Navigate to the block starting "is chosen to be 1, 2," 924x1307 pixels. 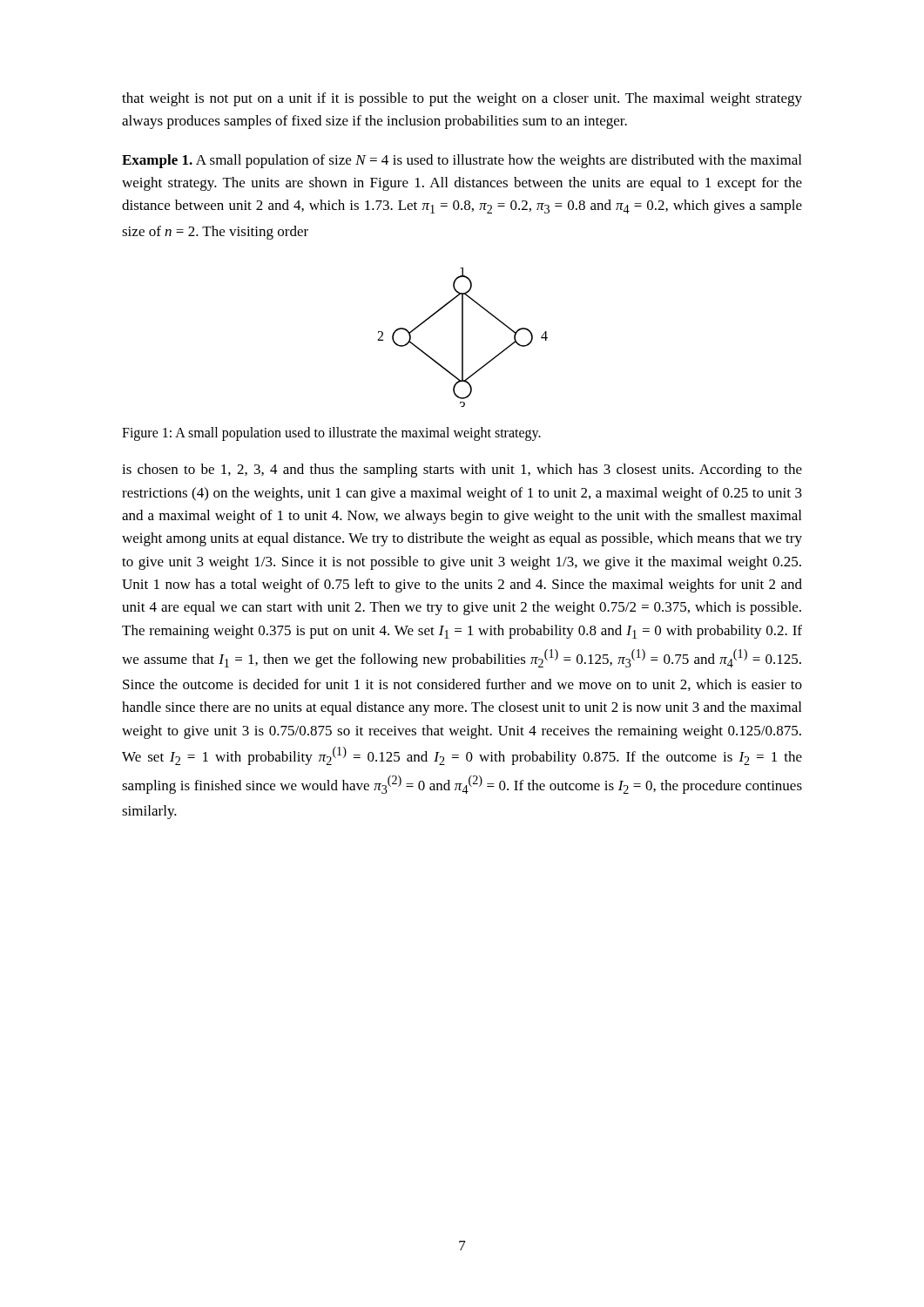[x=462, y=640]
